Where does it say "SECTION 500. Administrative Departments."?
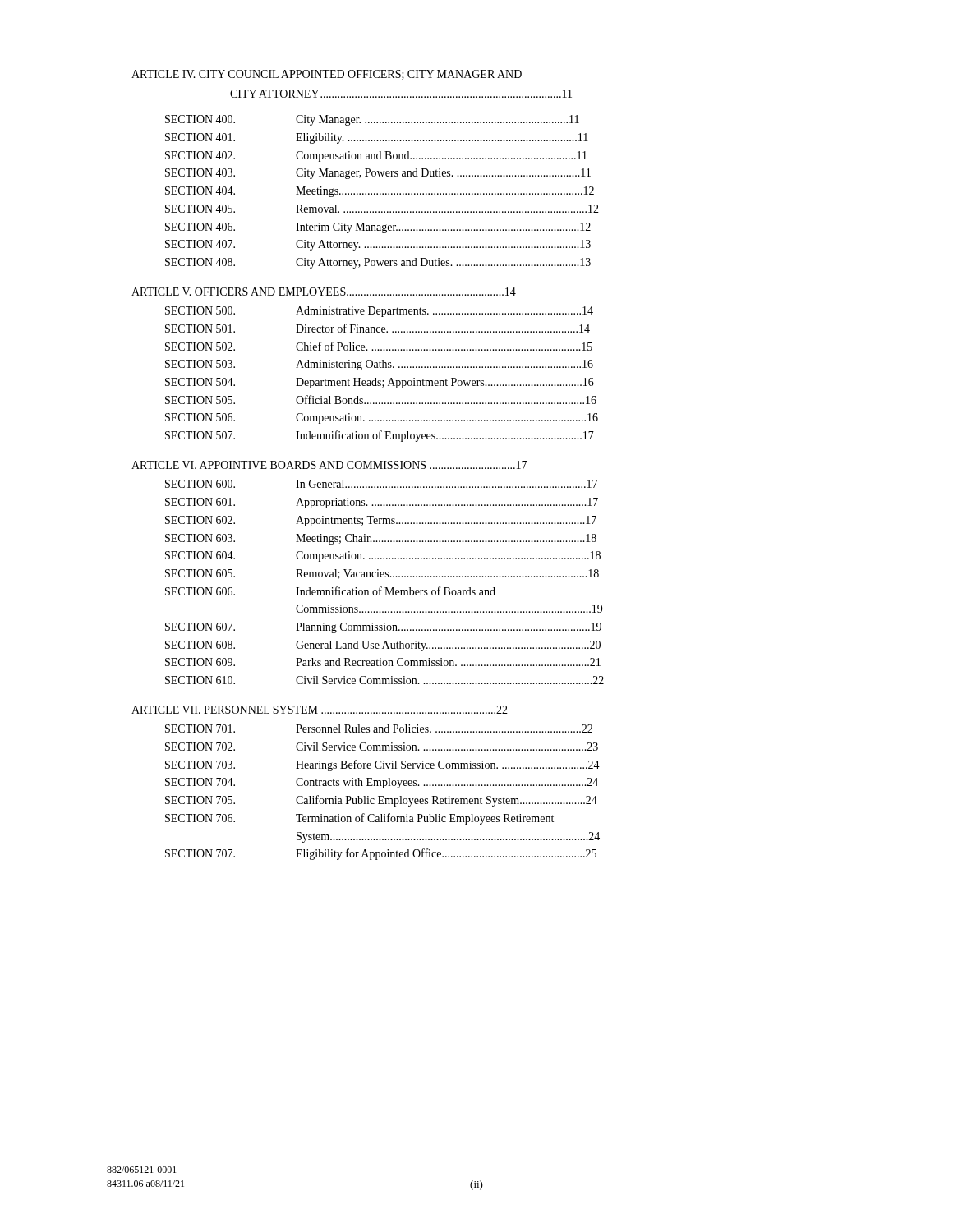Screen dimensions: 1232x953 (489, 311)
